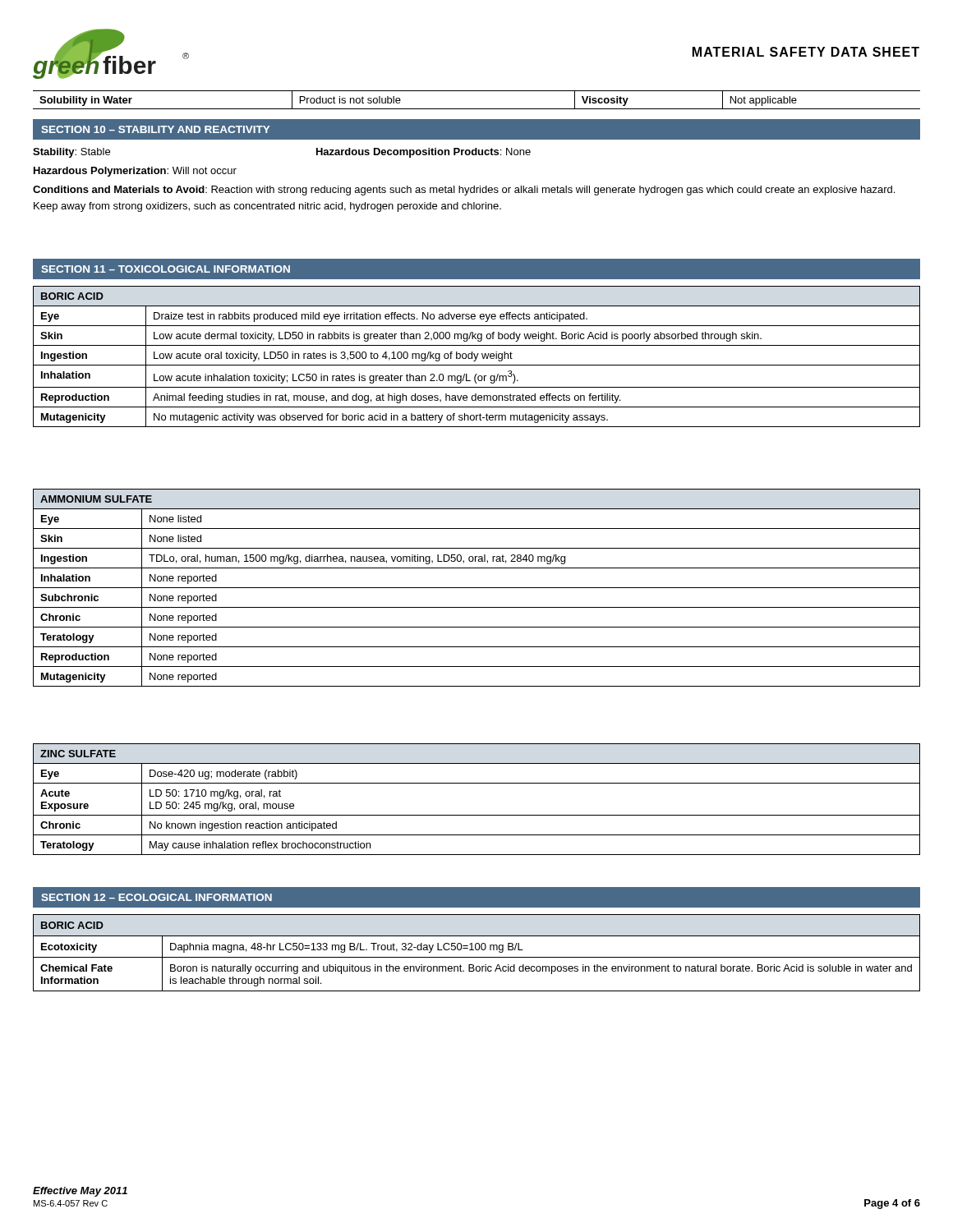Click where it says "SECTION 12 – ECOLOGICAL INFORMATION"
This screenshot has height=1232, width=953.
point(157,897)
